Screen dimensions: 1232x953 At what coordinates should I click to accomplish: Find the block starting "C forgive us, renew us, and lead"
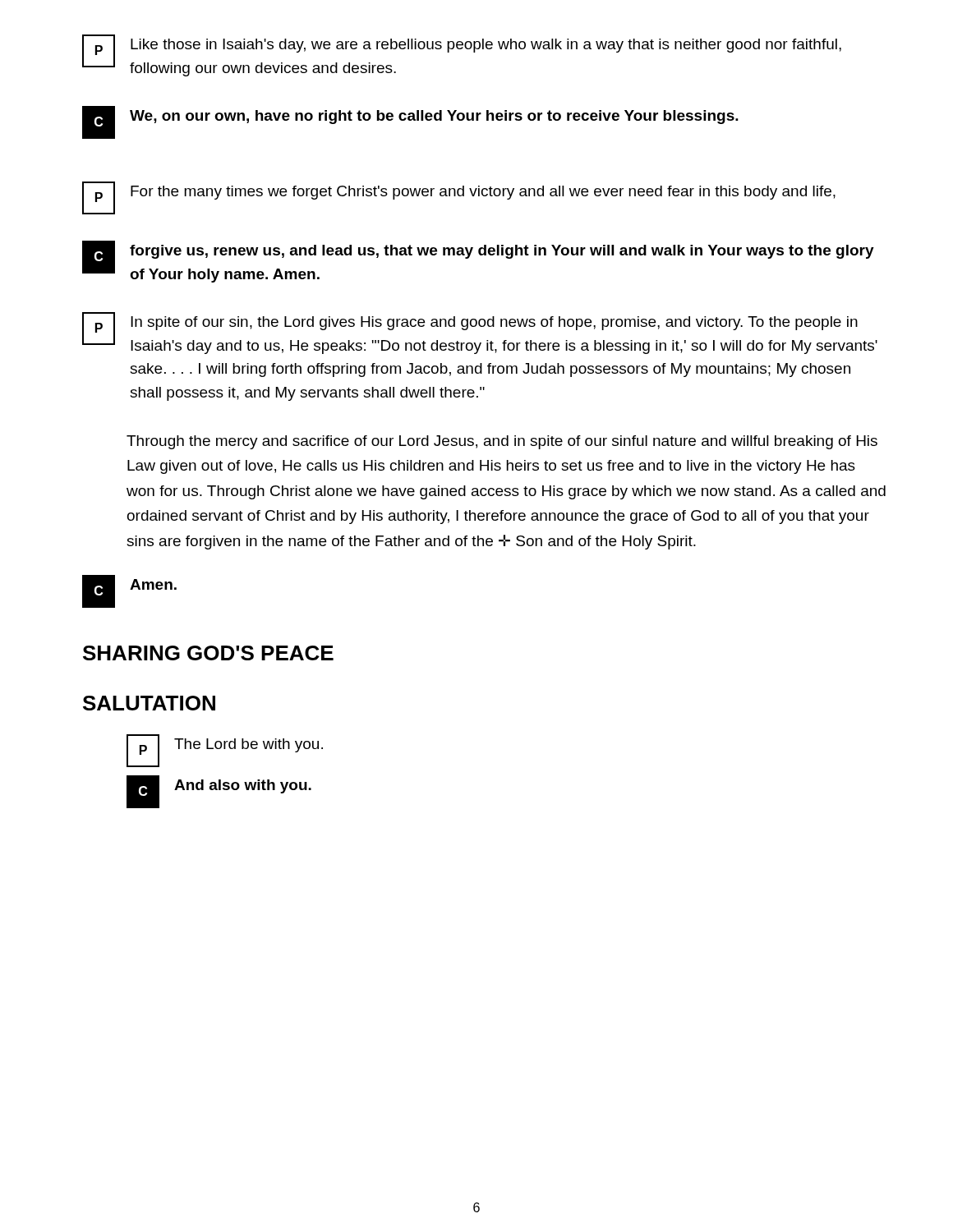point(485,262)
